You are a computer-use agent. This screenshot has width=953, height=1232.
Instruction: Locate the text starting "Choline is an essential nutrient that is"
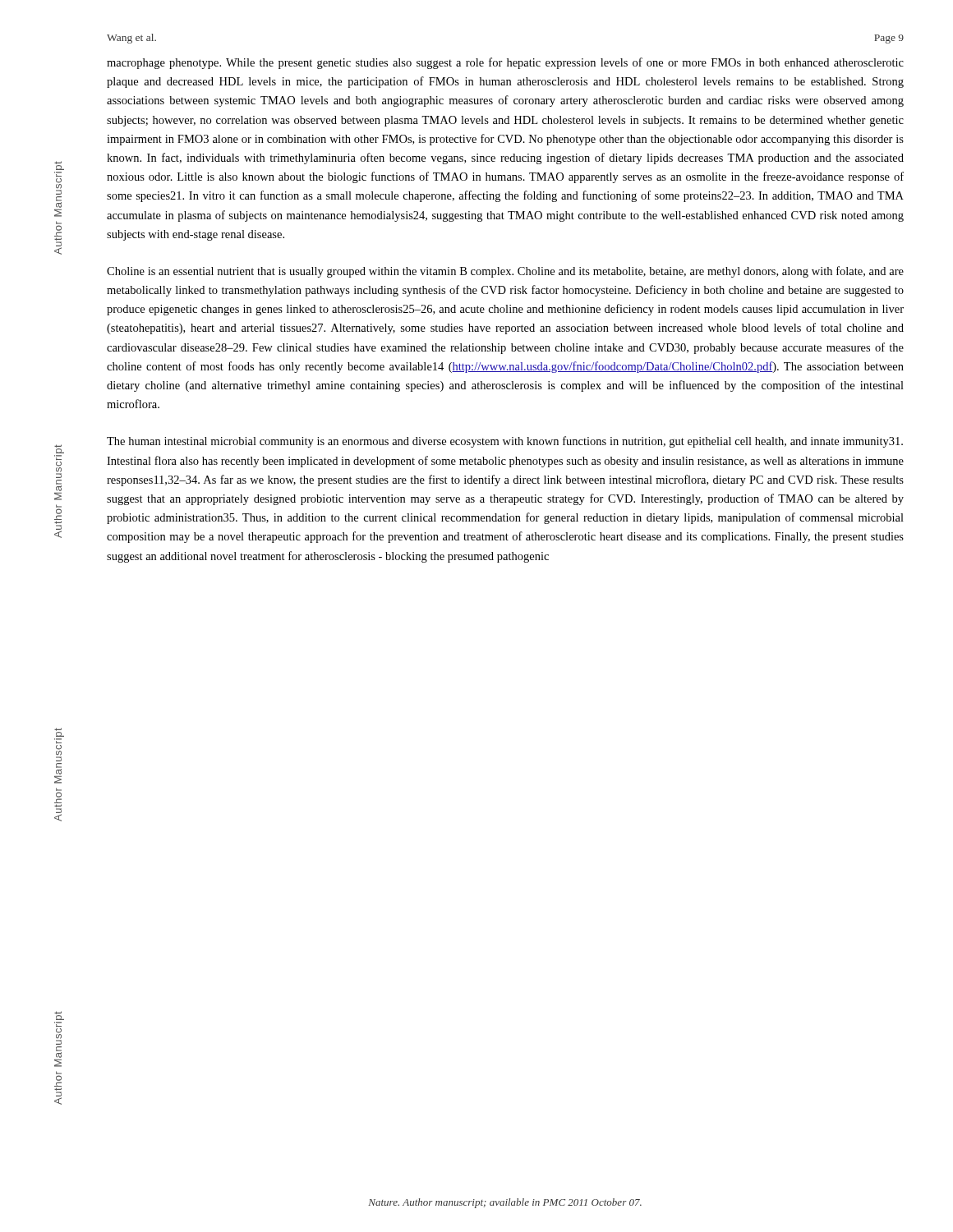pyautogui.click(x=505, y=338)
